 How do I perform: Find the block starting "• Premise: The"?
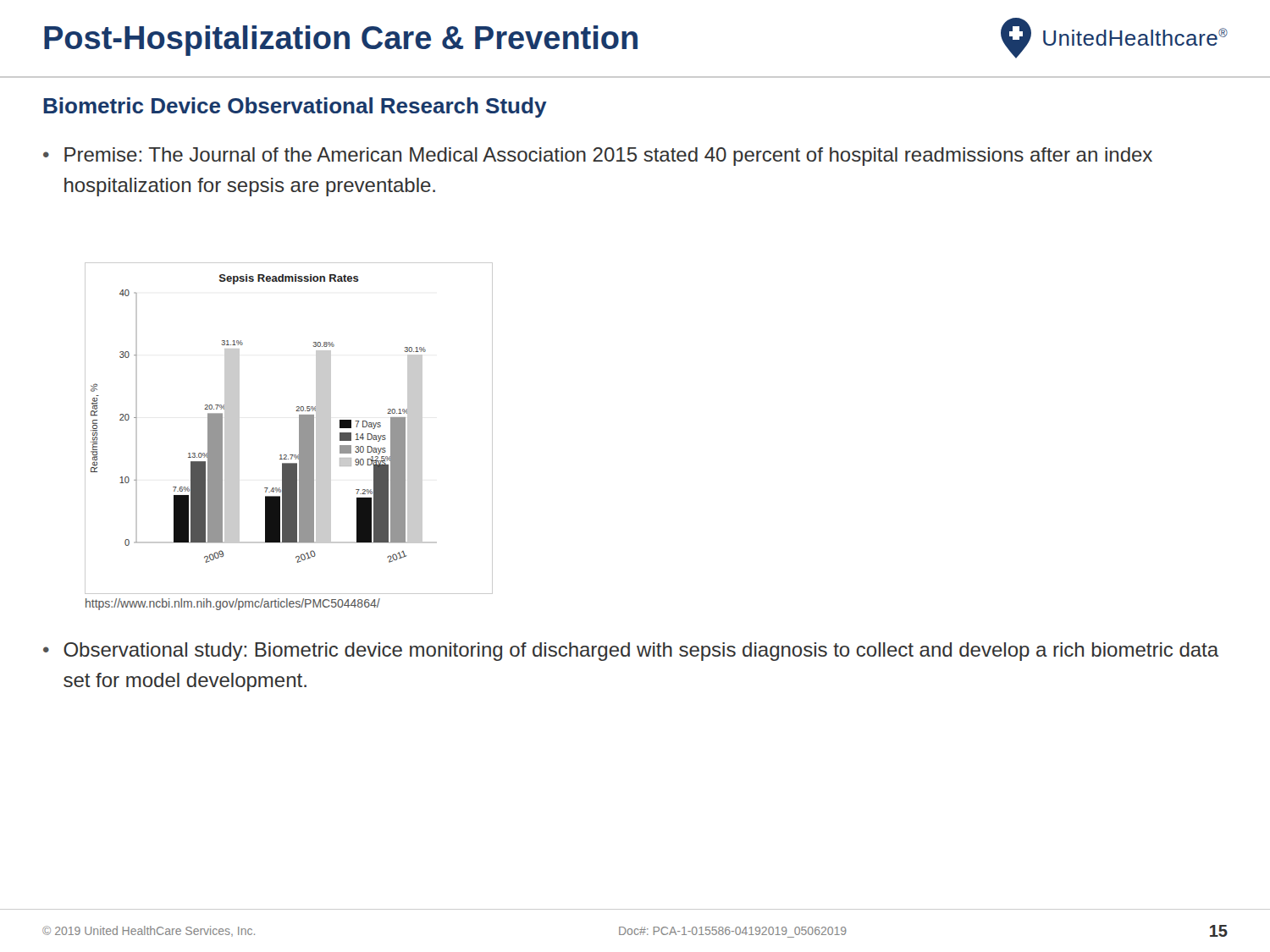tap(631, 170)
